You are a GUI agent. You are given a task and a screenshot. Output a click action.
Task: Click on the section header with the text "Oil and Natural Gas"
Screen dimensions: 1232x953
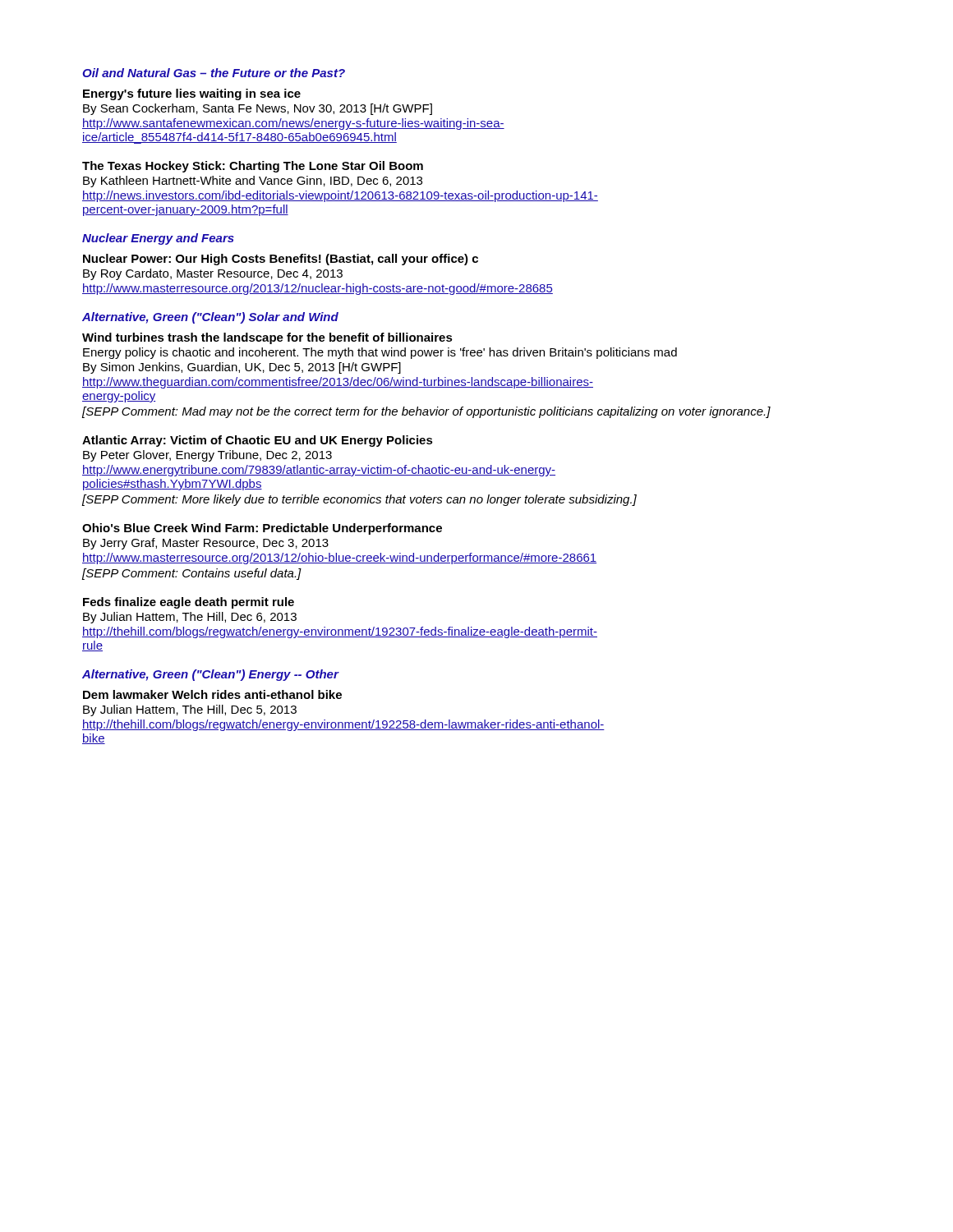(x=214, y=73)
